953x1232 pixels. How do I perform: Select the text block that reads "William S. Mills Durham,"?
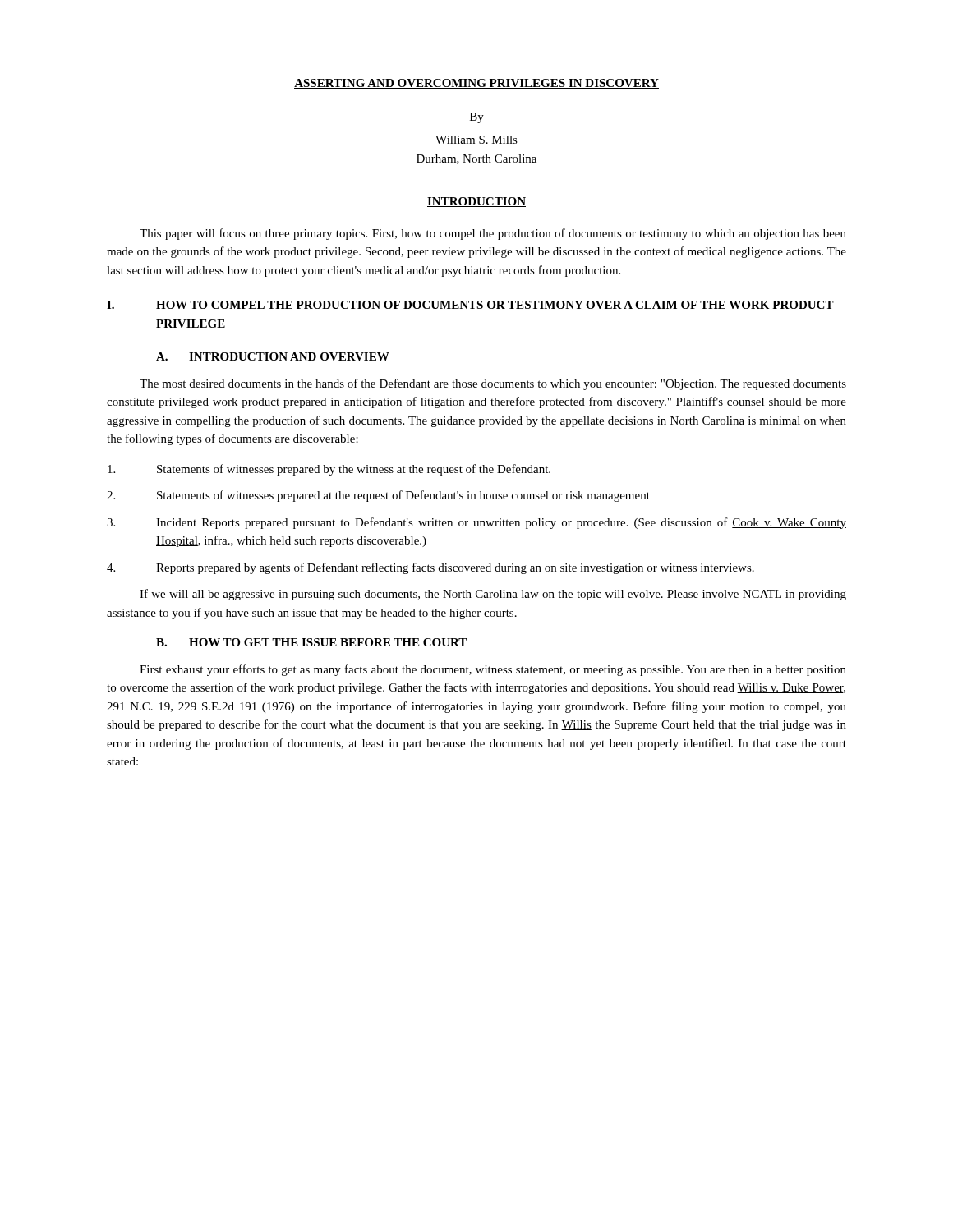[x=476, y=149]
